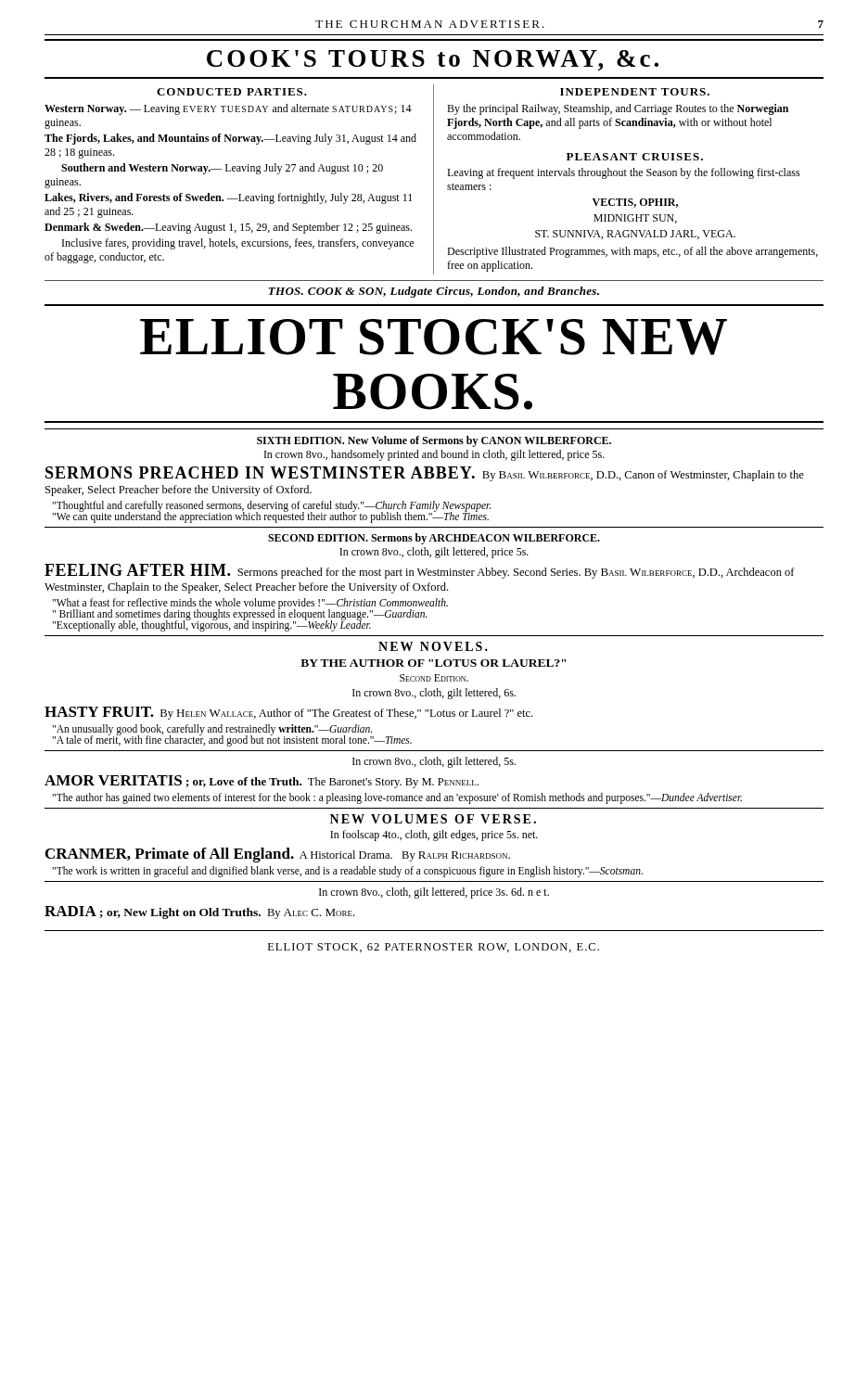Where is the section header that starts "BY THE AUTHOR"?

434,662
